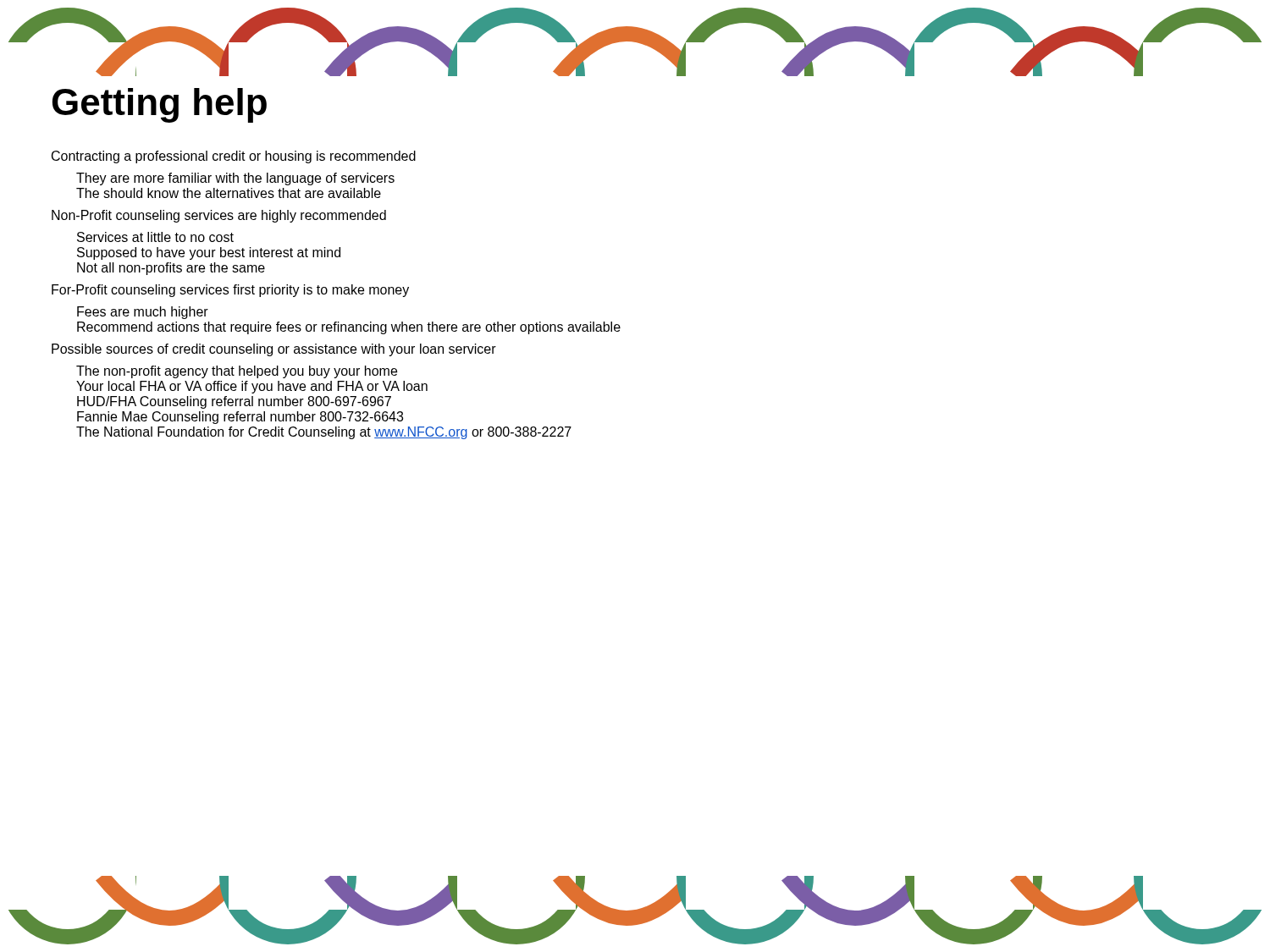
Task: Find the list item with the text "Supposed to have your"
Action: 209,253
